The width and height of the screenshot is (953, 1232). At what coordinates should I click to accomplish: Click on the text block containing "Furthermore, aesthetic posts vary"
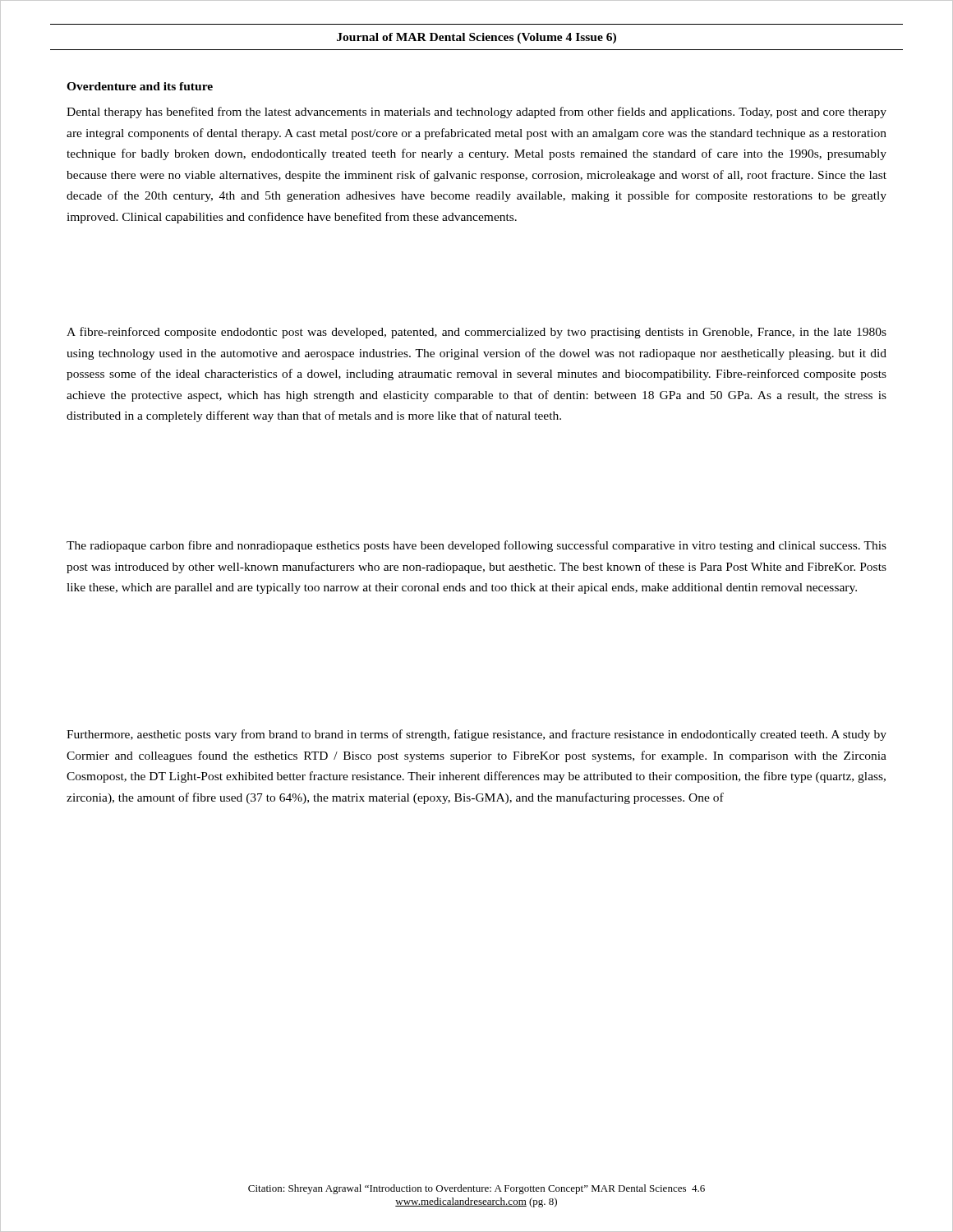476,766
